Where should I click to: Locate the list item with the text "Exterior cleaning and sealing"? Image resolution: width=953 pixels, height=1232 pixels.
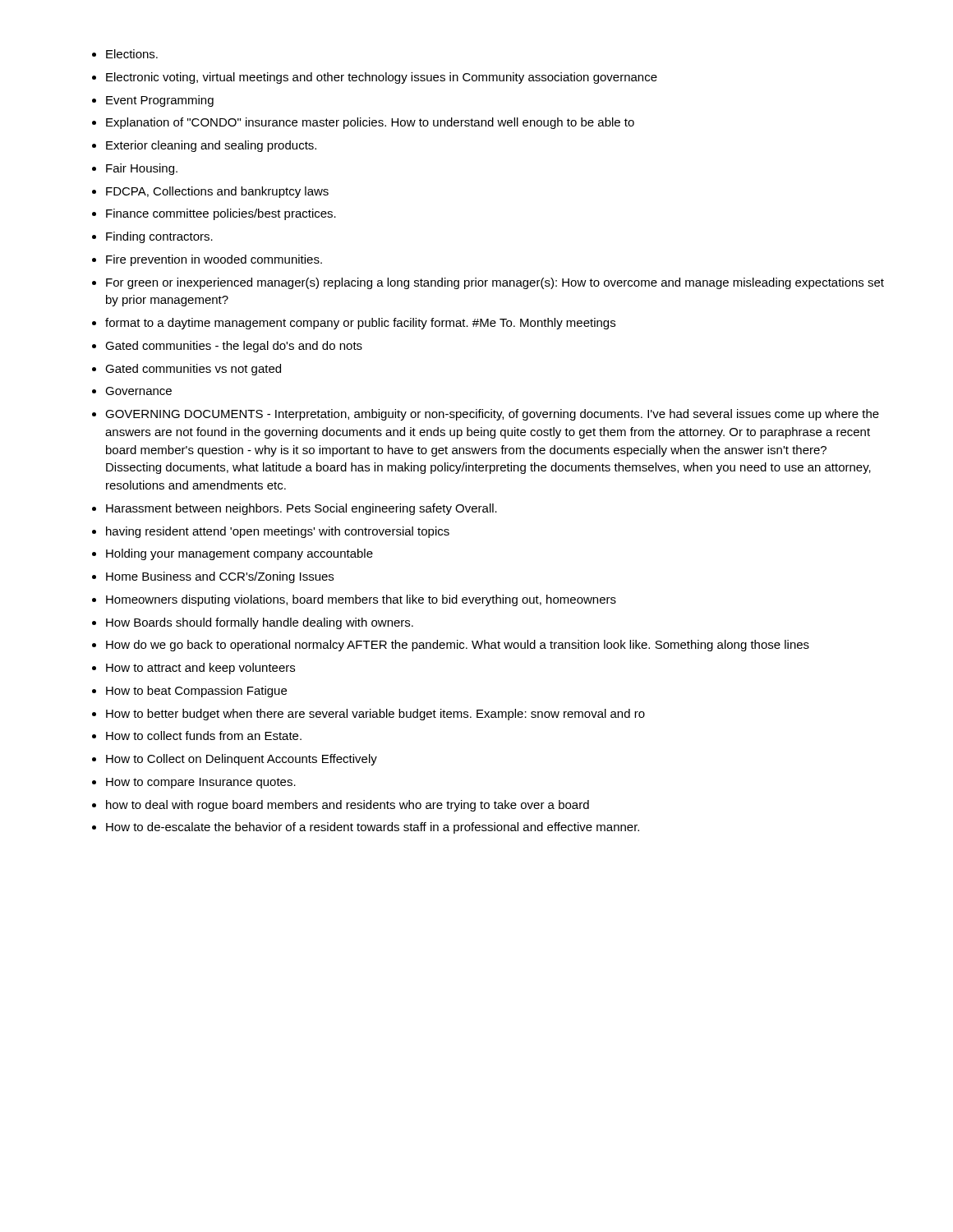pyautogui.click(x=211, y=145)
